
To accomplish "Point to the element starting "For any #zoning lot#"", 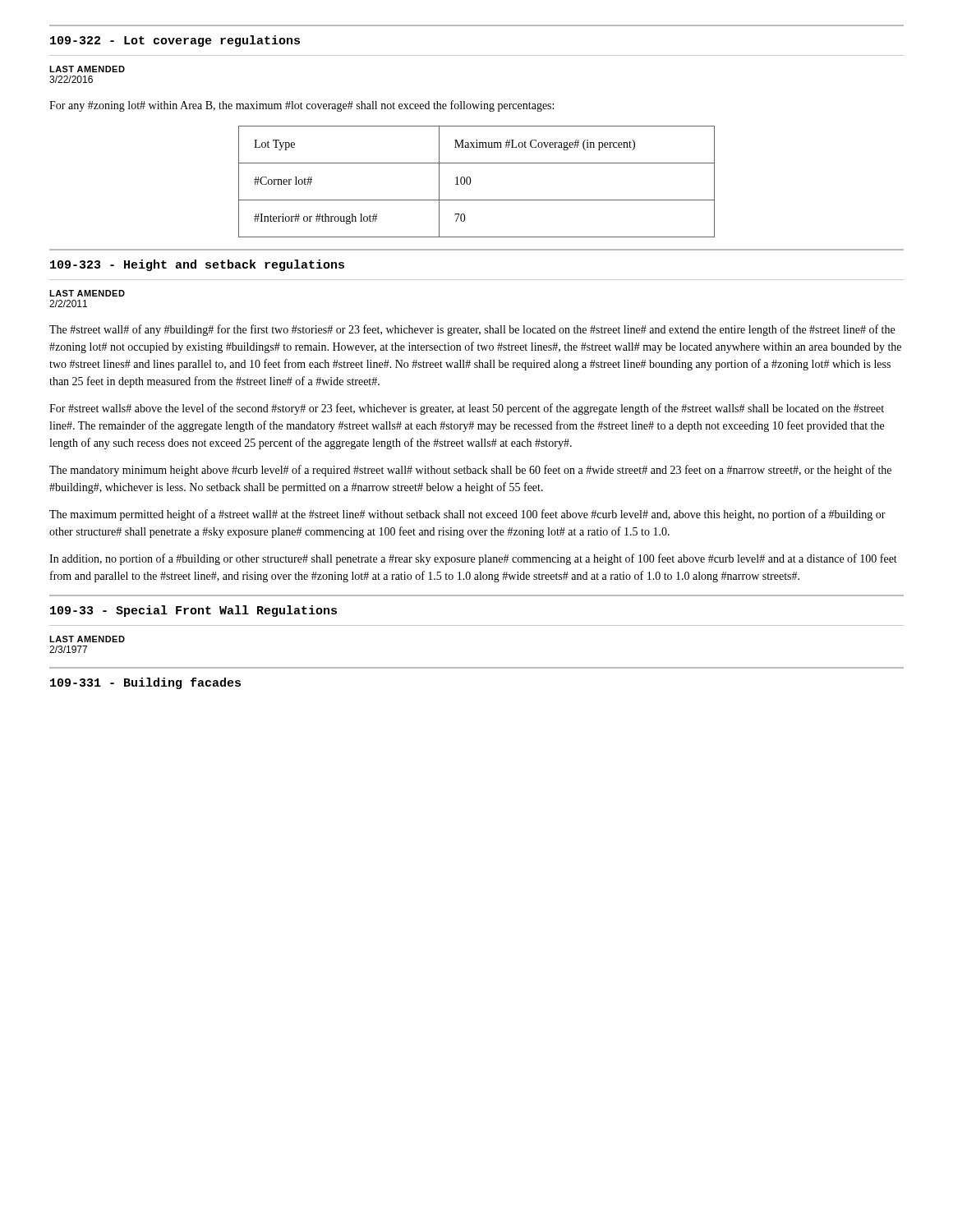I will point(302,106).
